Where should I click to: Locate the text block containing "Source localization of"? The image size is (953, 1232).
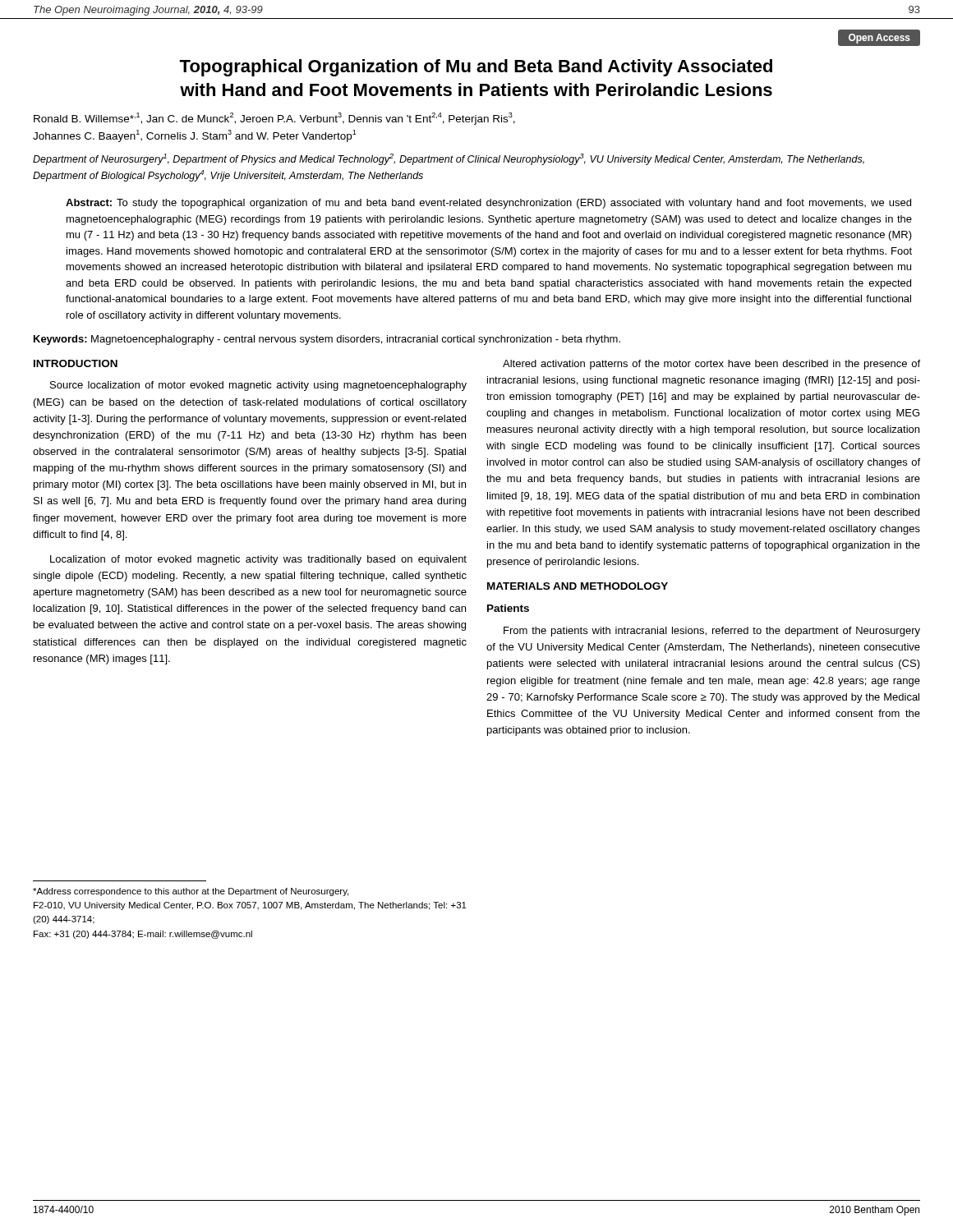pos(250,460)
